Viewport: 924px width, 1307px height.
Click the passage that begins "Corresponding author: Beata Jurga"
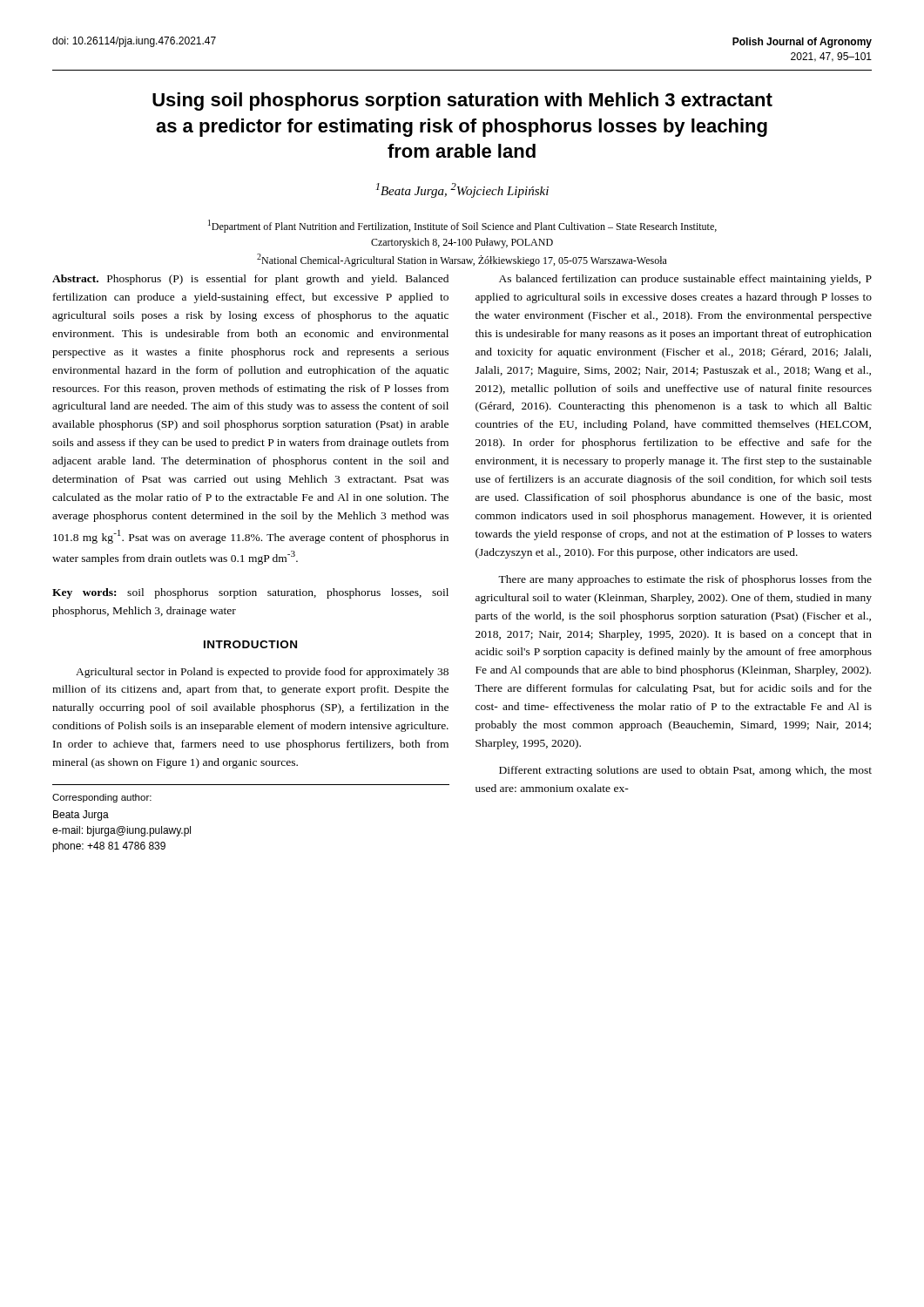tap(102, 798)
